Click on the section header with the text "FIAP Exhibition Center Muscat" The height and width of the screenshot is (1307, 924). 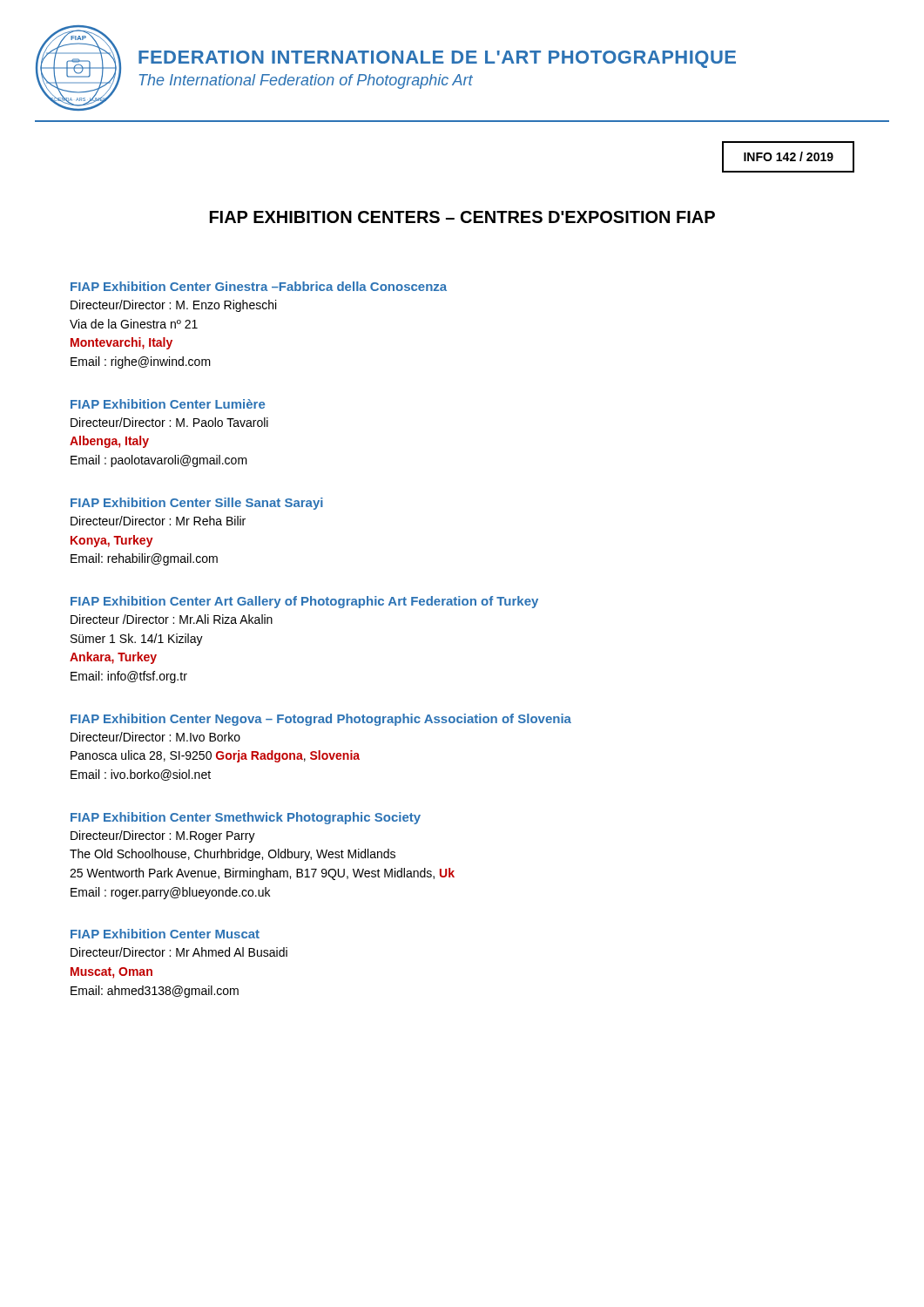click(165, 934)
